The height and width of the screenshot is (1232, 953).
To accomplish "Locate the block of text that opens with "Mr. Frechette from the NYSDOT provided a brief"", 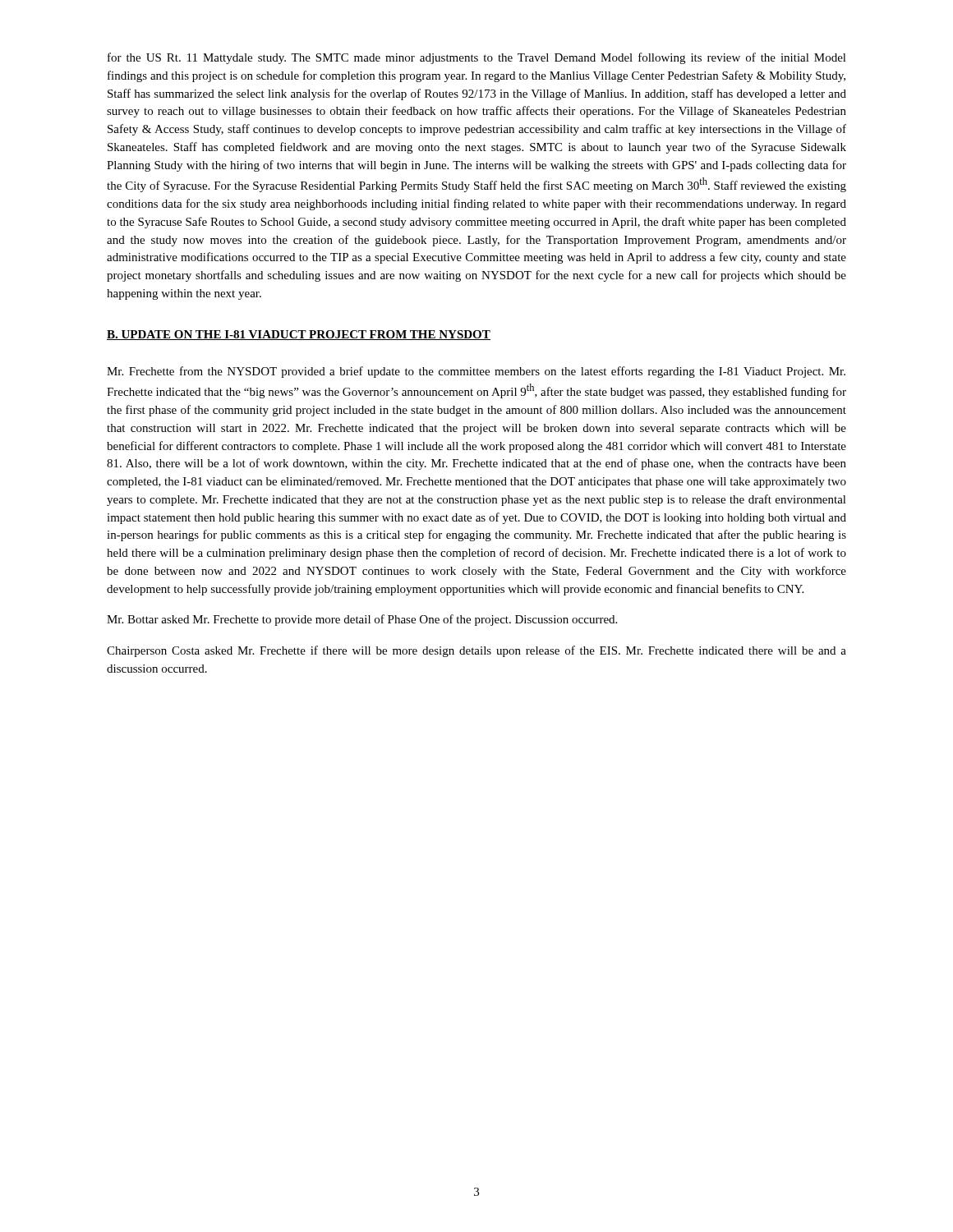I will (x=476, y=480).
